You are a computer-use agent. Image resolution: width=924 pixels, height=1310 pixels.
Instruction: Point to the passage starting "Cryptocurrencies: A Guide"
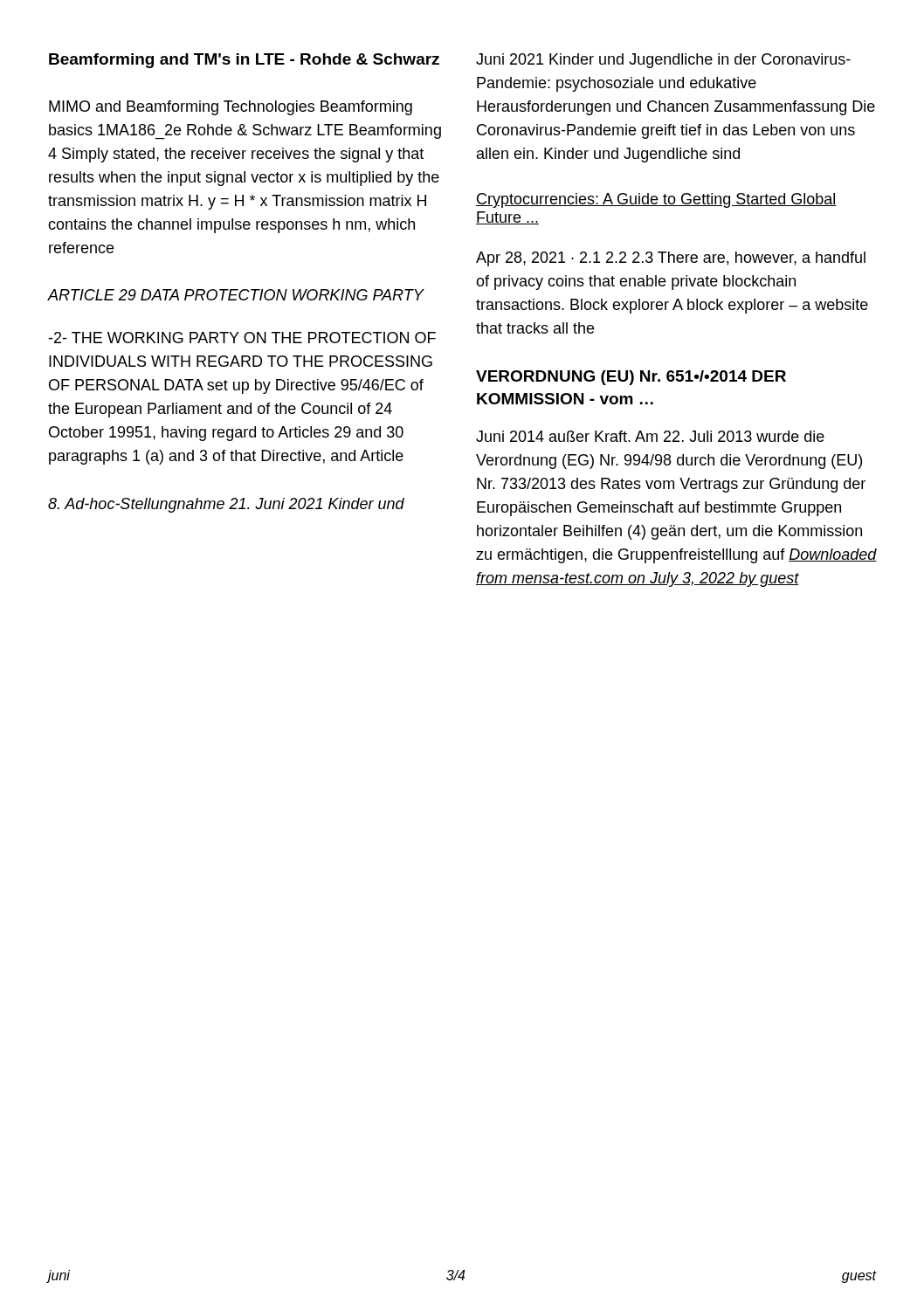tap(656, 208)
